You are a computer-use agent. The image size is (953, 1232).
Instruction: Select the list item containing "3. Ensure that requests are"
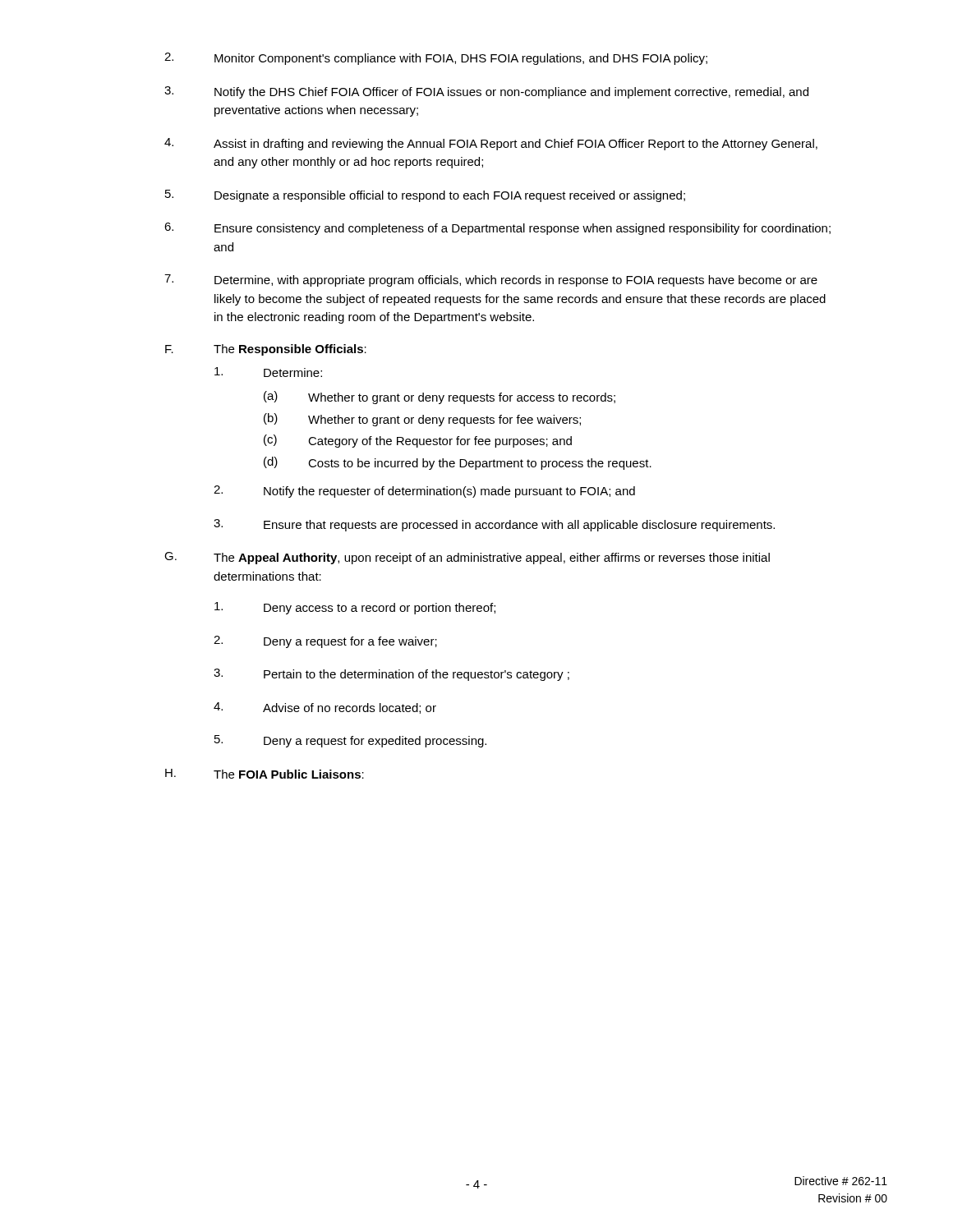coord(526,525)
